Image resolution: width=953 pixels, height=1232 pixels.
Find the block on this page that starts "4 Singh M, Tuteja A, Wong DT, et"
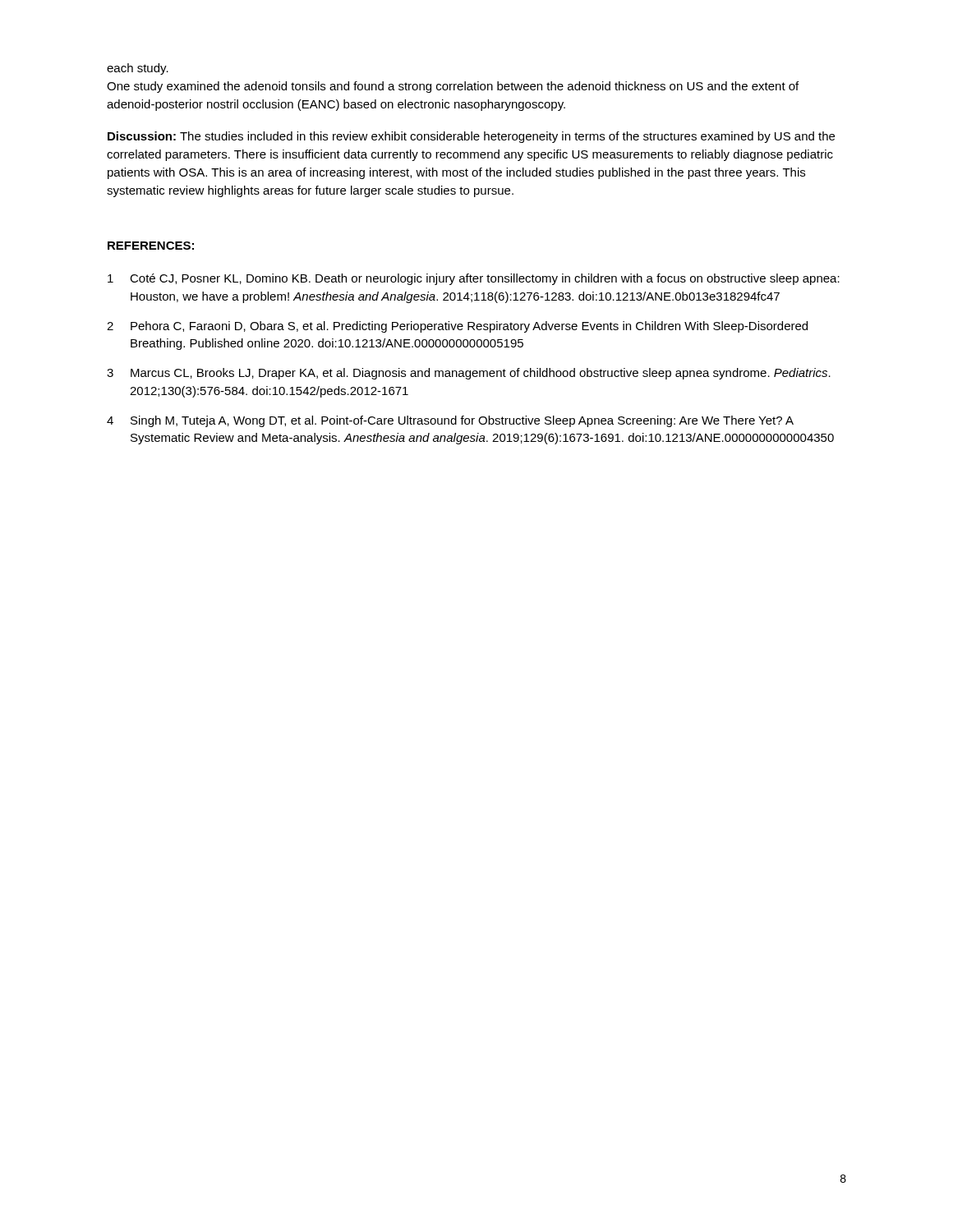pos(476,429)
